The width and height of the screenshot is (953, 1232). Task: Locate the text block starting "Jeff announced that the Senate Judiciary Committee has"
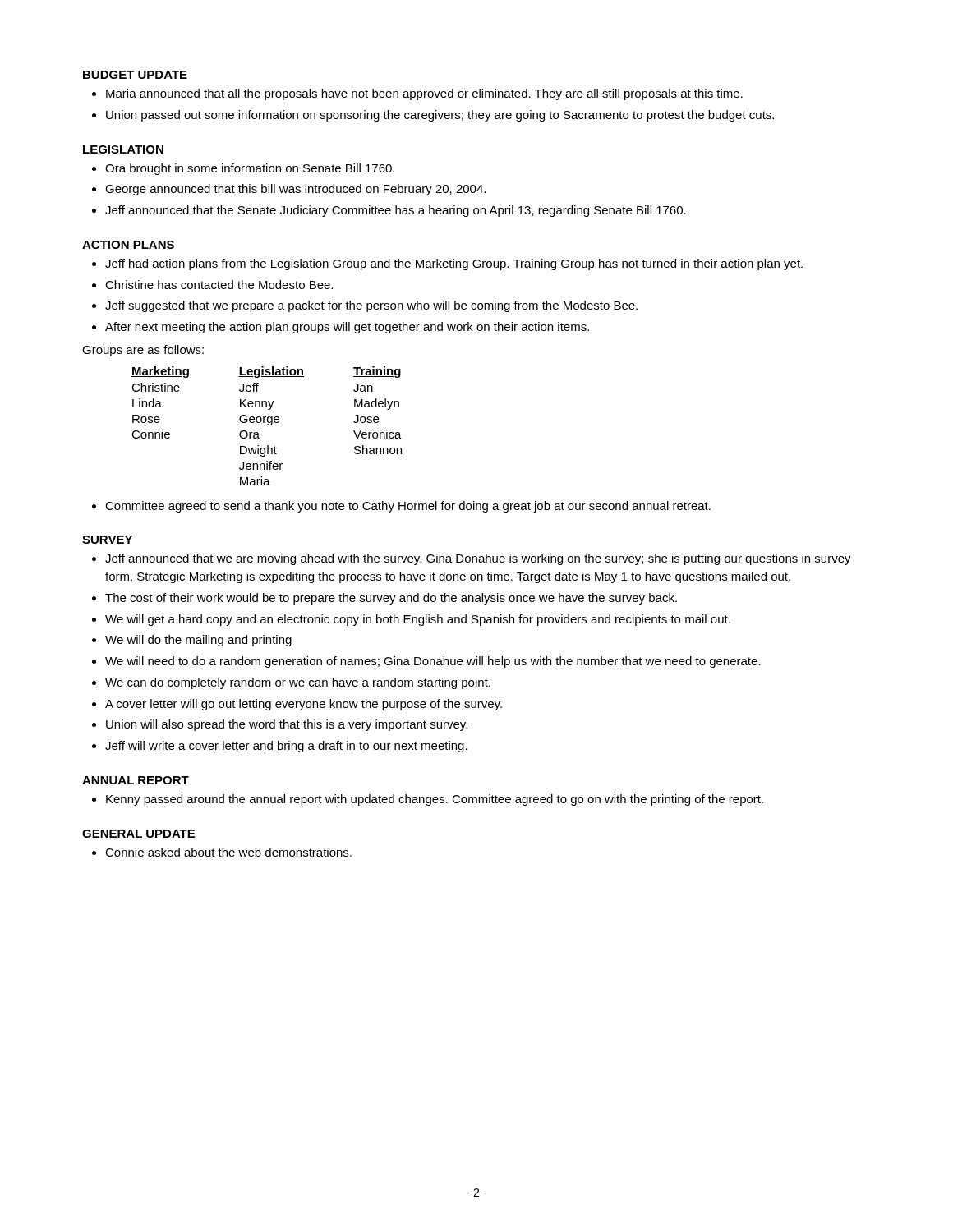coord(396,210)
